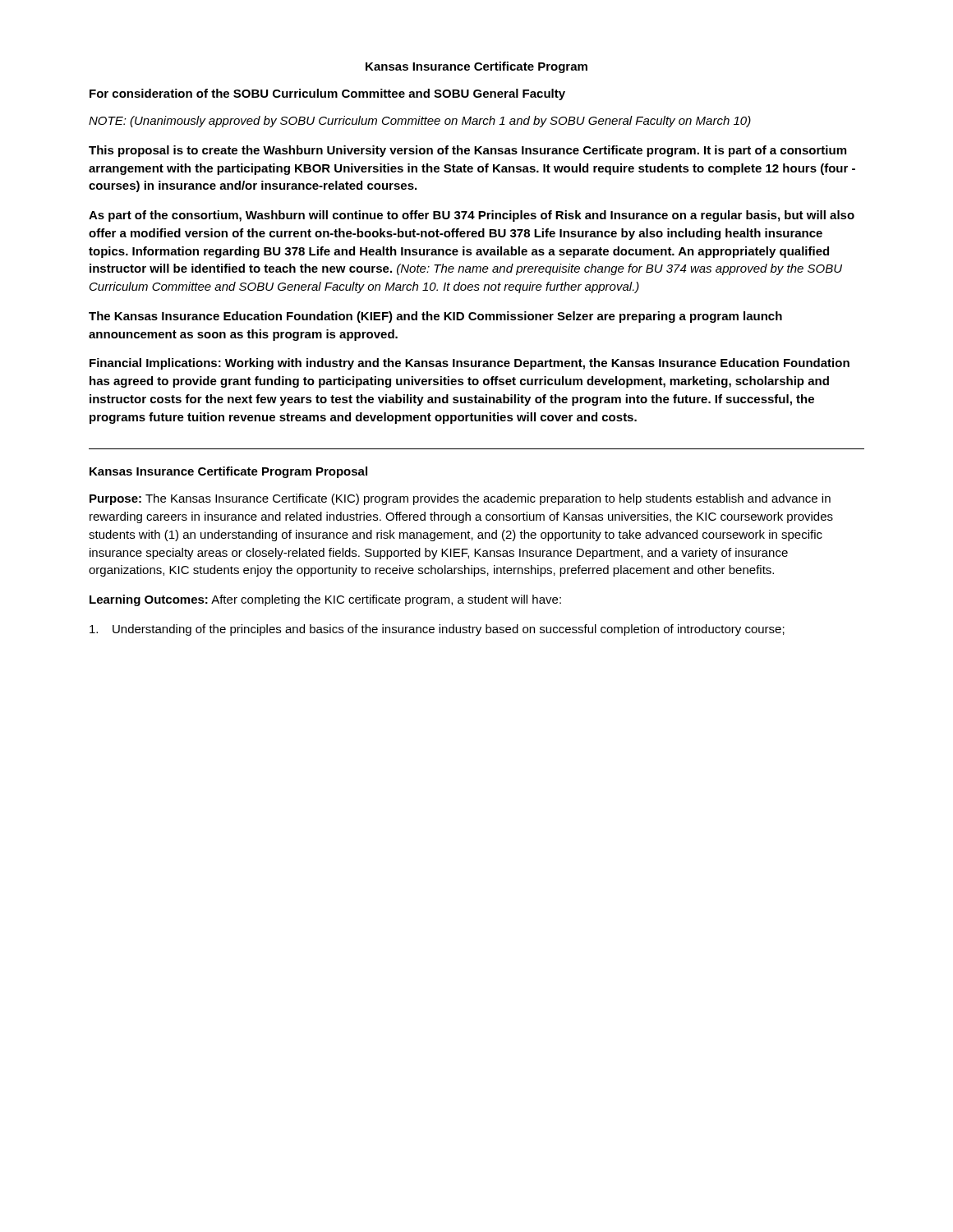Navigate to the element starting "The Kansas Insurance Education Foundation (KIEF)"
953x1232 pixels.
(x=436, y=325)
